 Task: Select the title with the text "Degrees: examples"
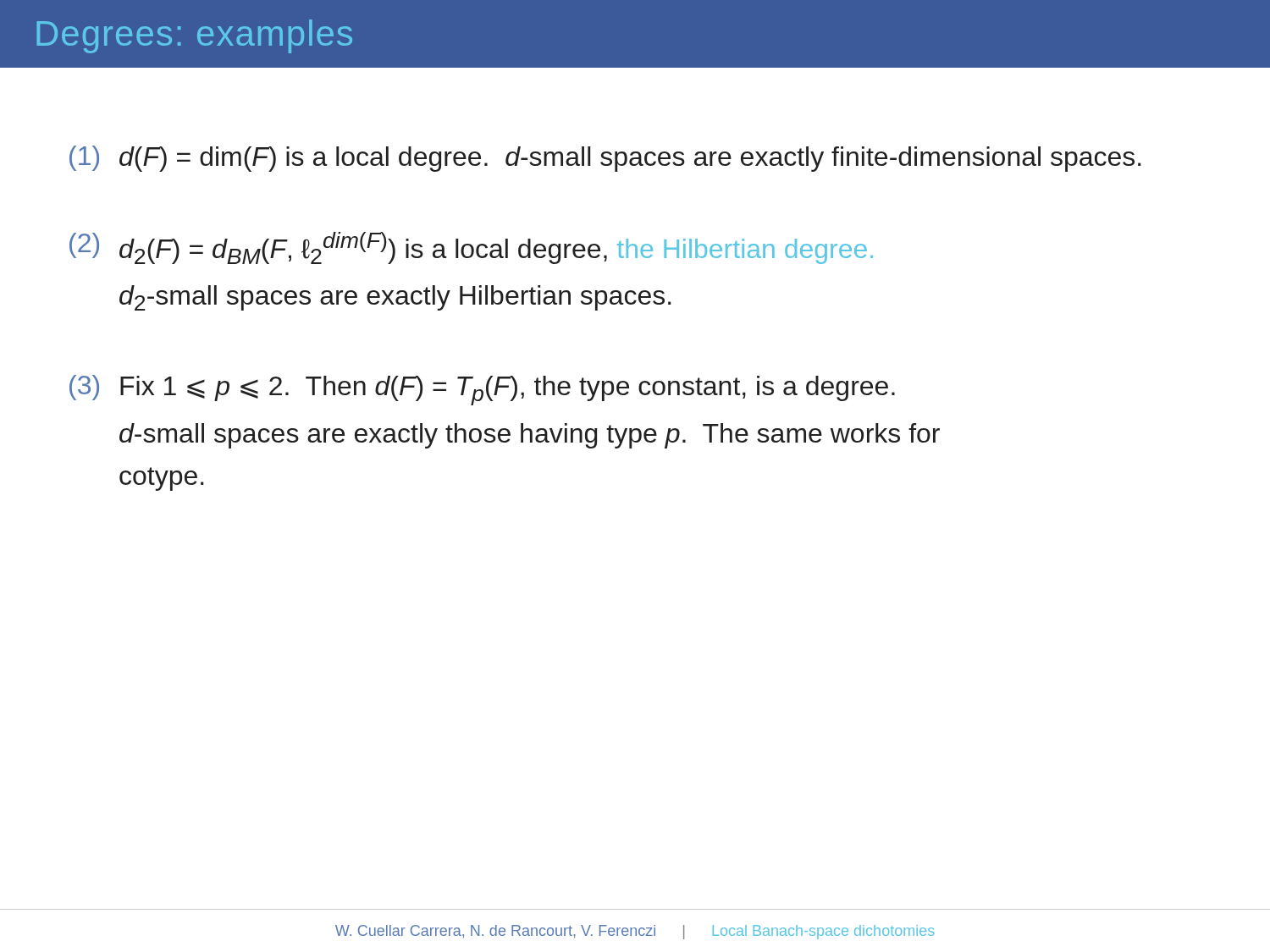coord(194,33)
